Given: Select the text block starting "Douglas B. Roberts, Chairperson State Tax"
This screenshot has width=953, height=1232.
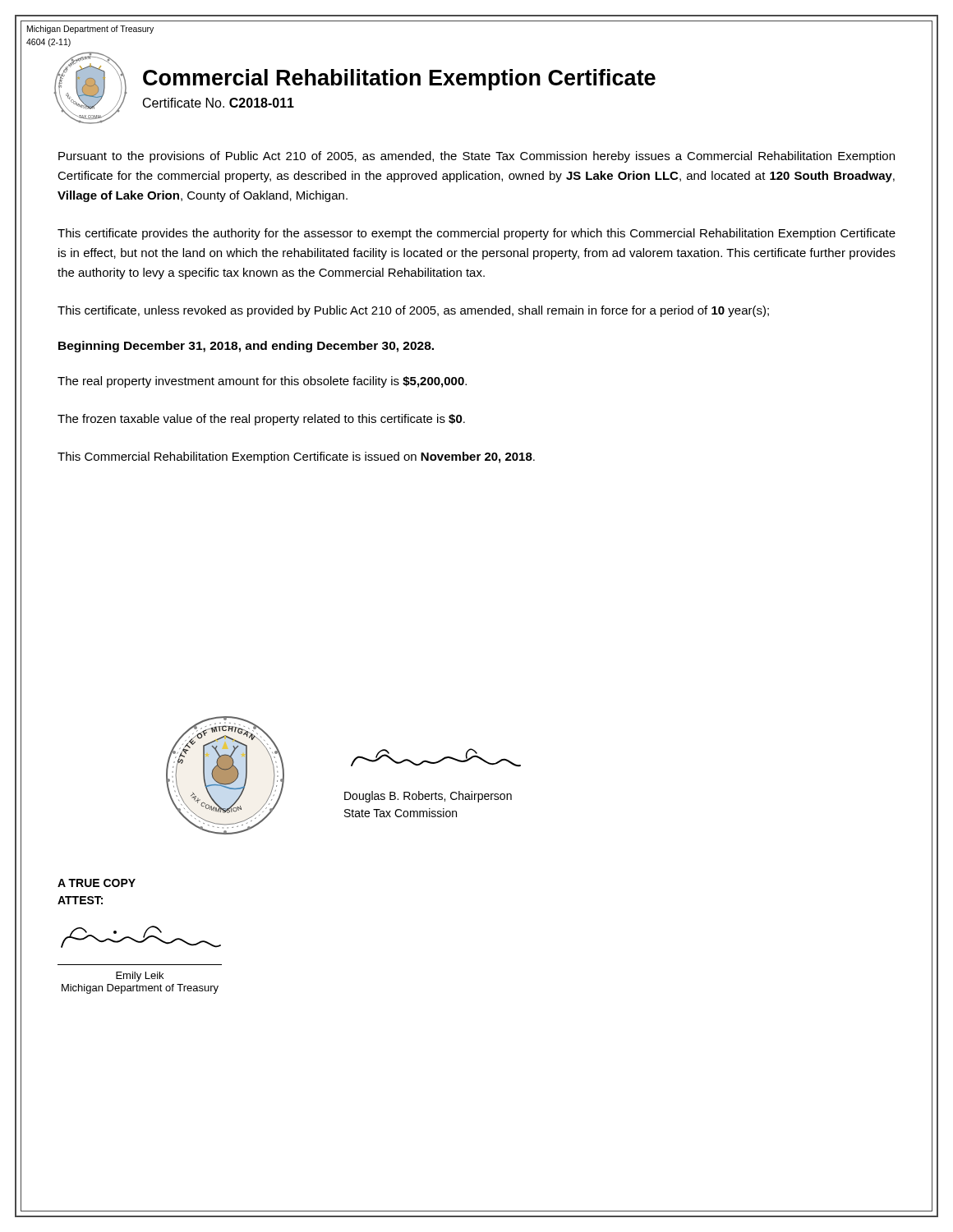Looking at the screenshot, I should point(428,804).
